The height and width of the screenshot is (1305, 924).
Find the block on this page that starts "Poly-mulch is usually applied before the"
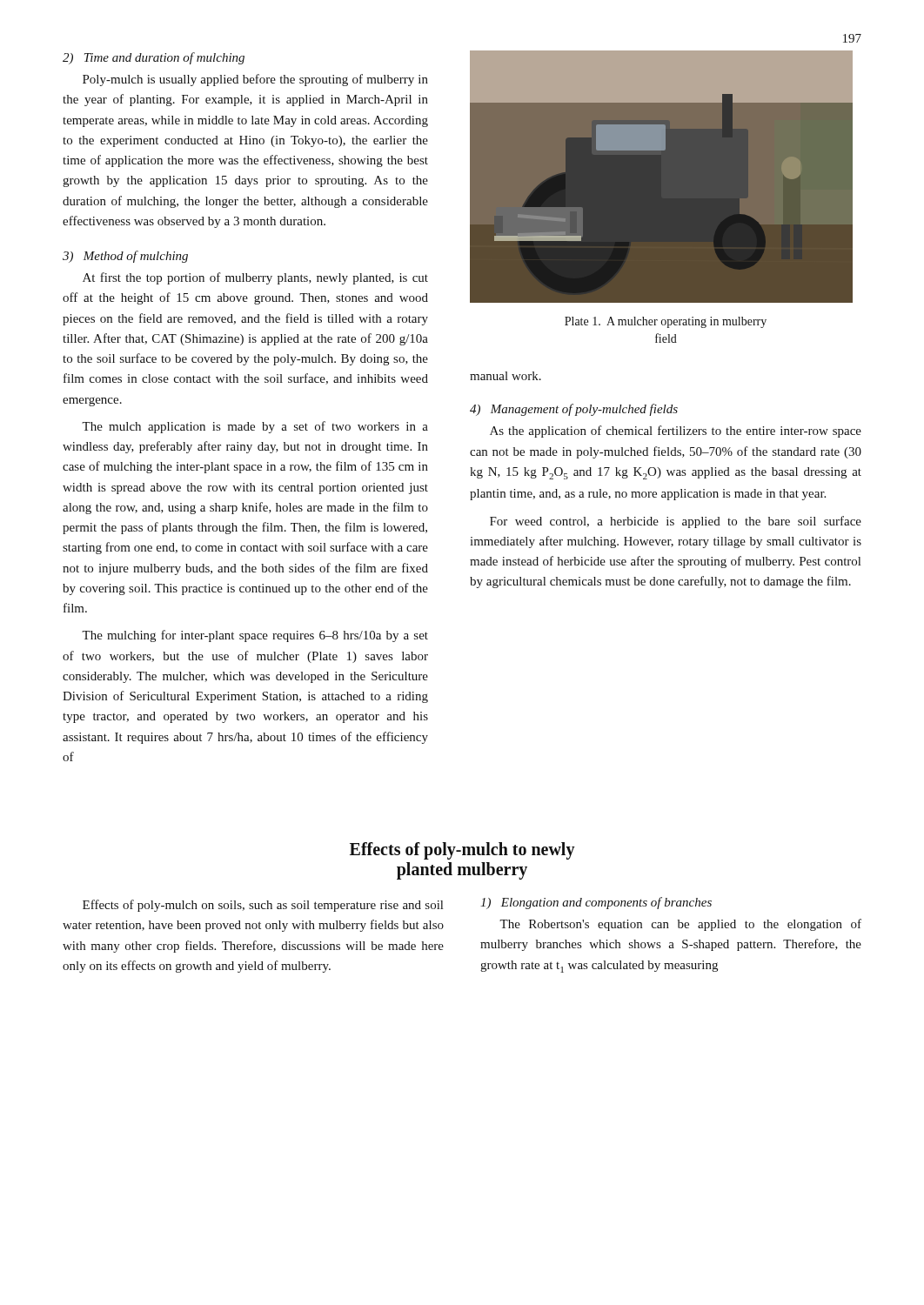click(x=245, y=150)
